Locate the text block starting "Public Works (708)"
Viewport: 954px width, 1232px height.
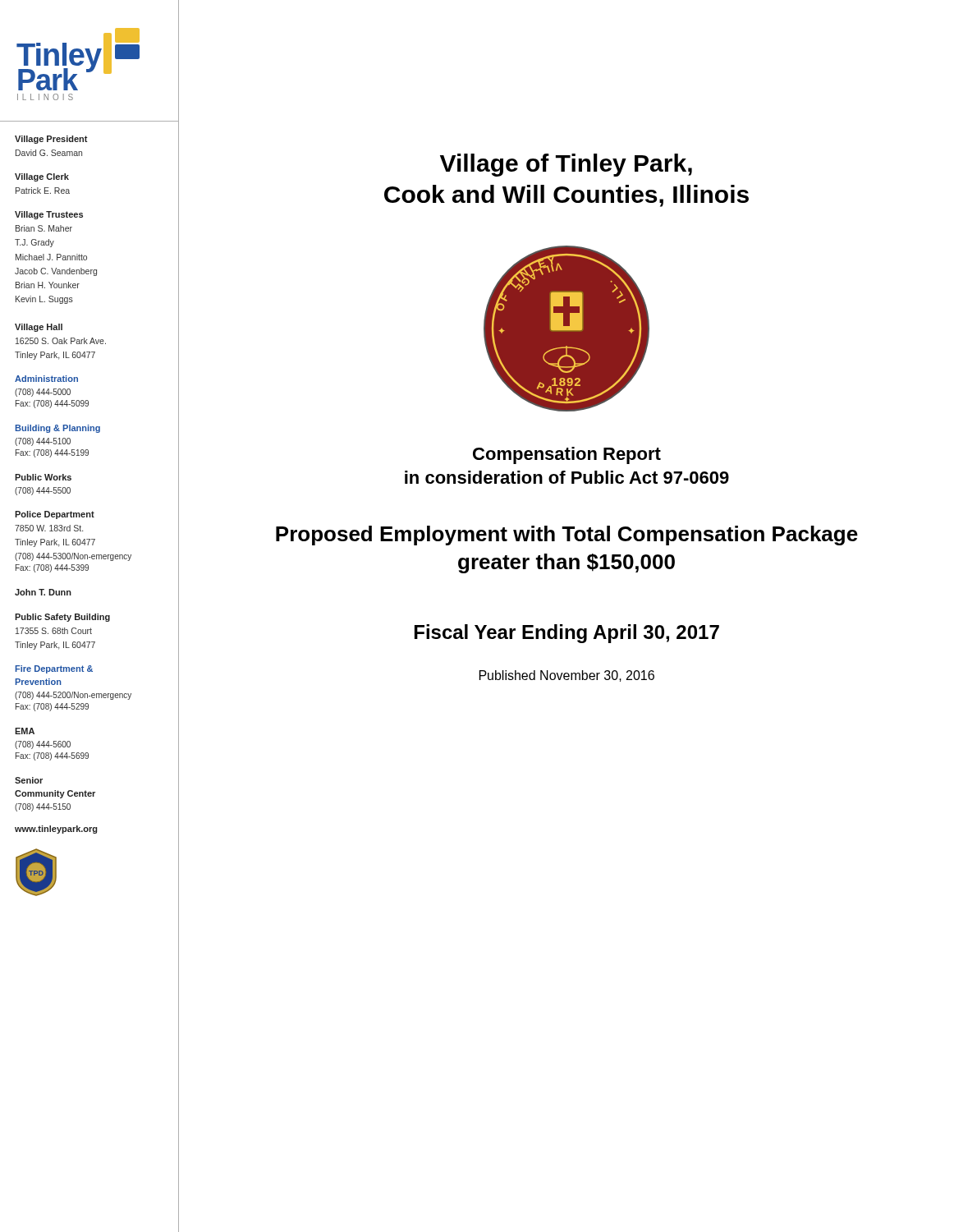point(43,477)
